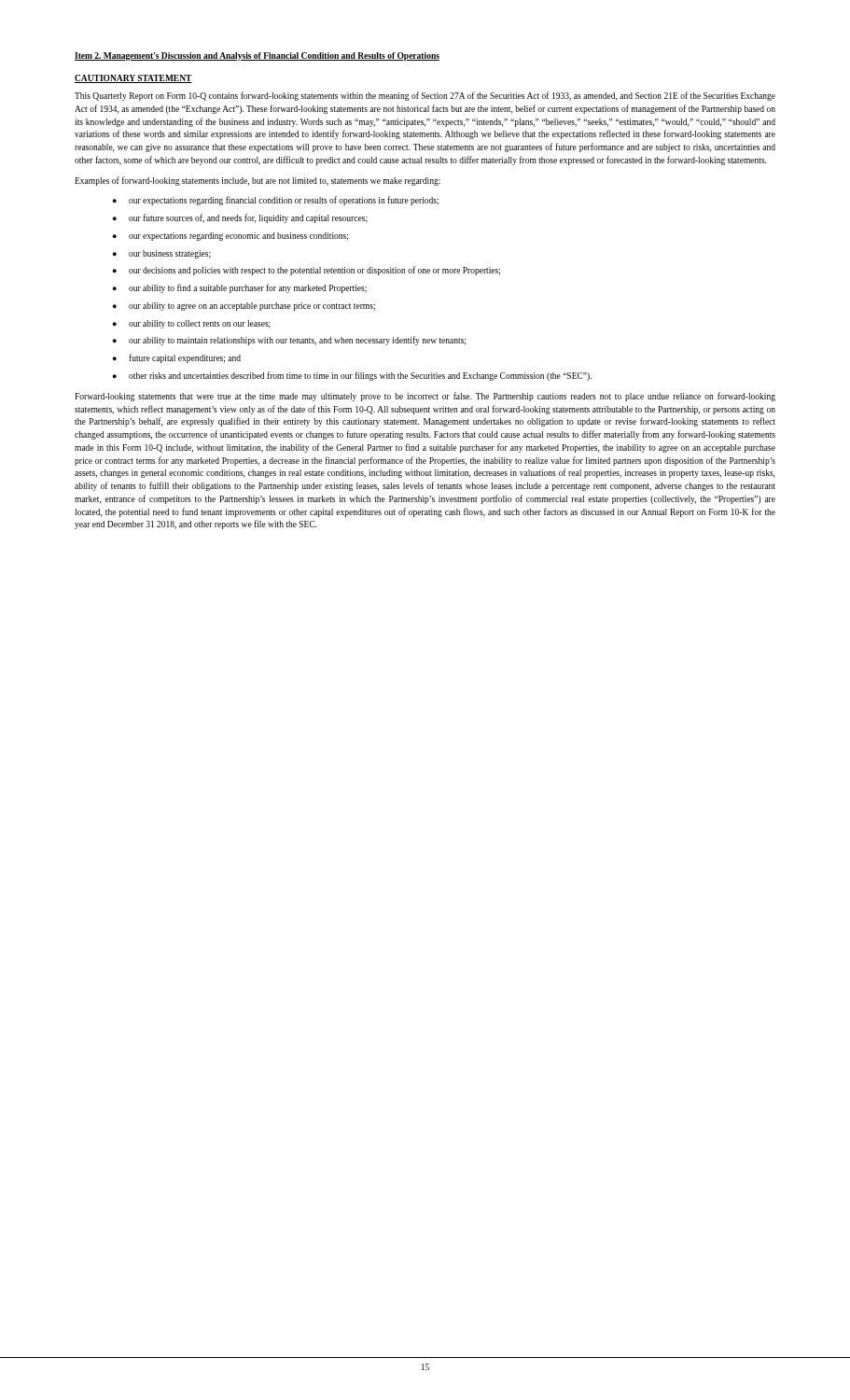Locate the block of text that opens with "● our expectations regarding financial condition"
Screen dimensions: 1400x850
tap(444, 202)
